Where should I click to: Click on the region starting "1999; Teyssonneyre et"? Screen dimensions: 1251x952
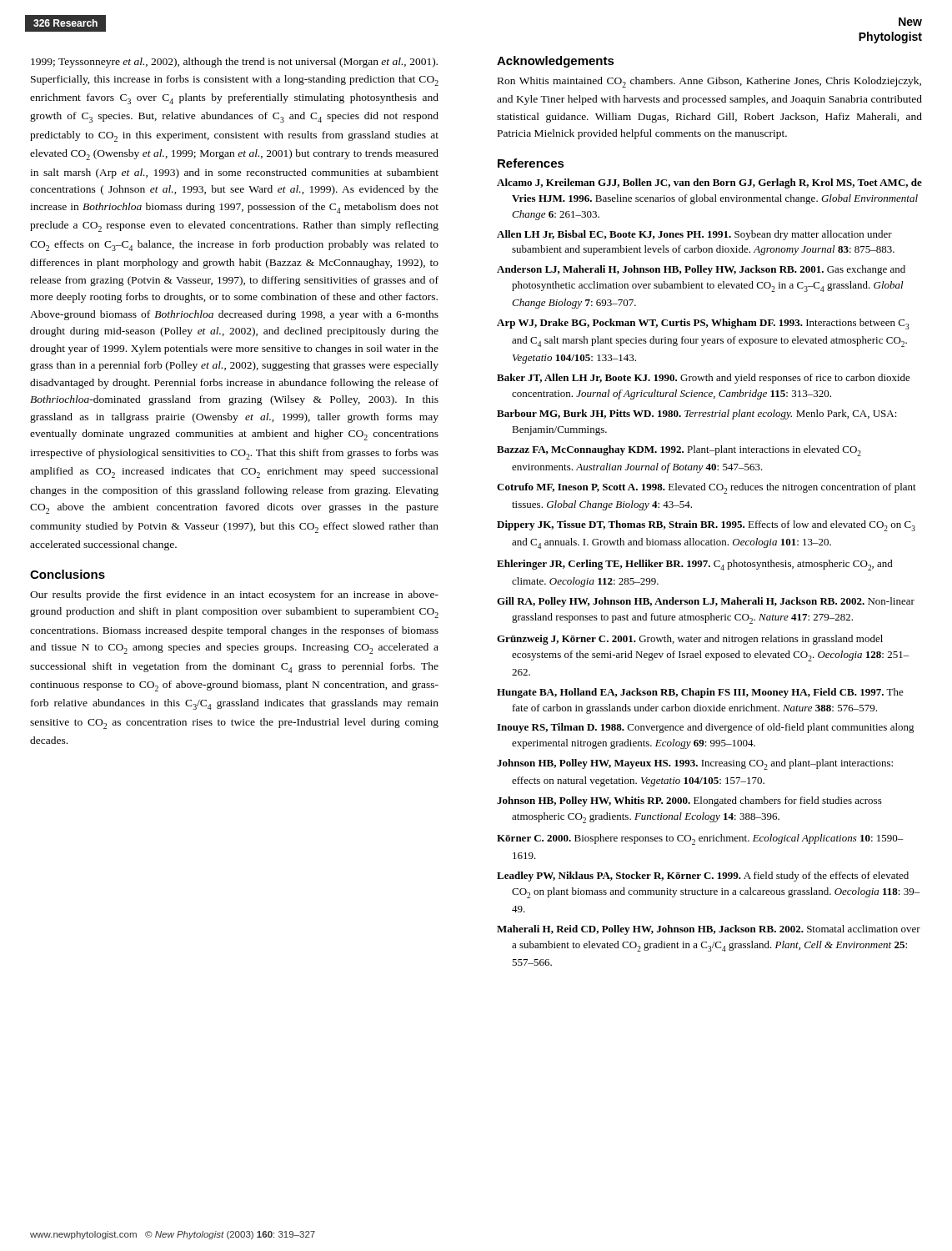234,303
